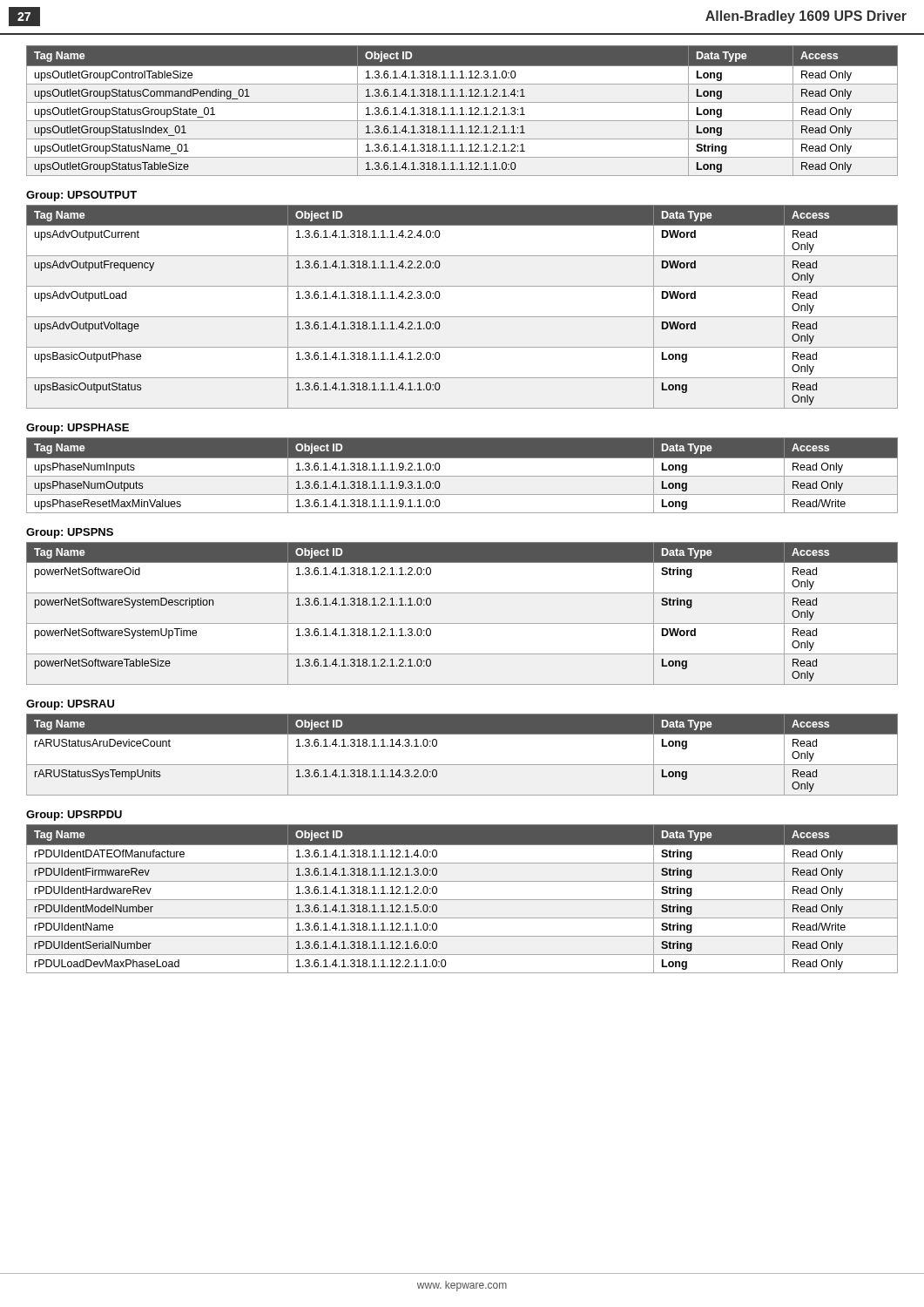Click on the element starting "Group: UPSRPDU"
The image size is (924, 1307).
point(74,814)
